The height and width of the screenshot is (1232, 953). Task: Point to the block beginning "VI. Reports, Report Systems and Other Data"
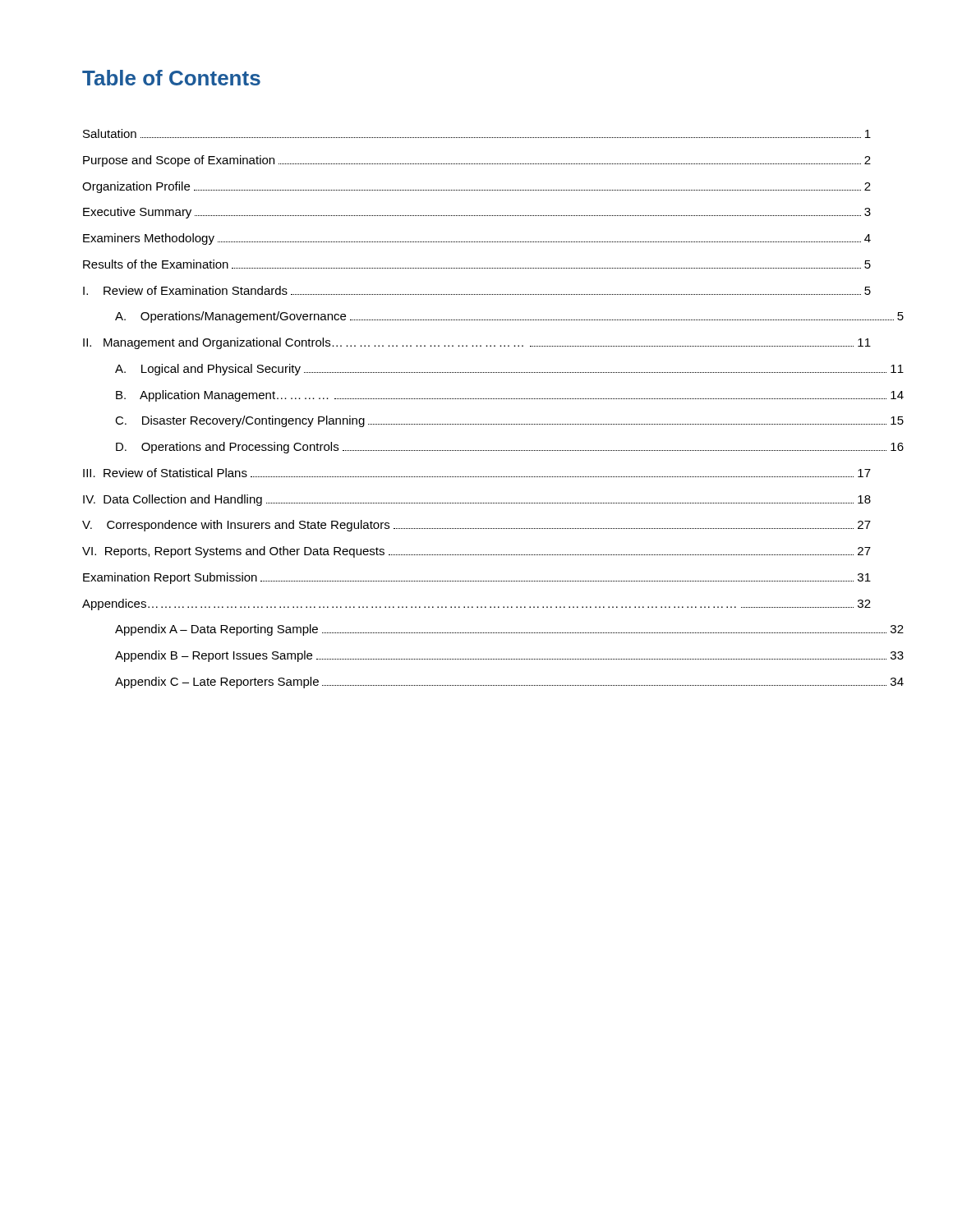click(476, 551)
